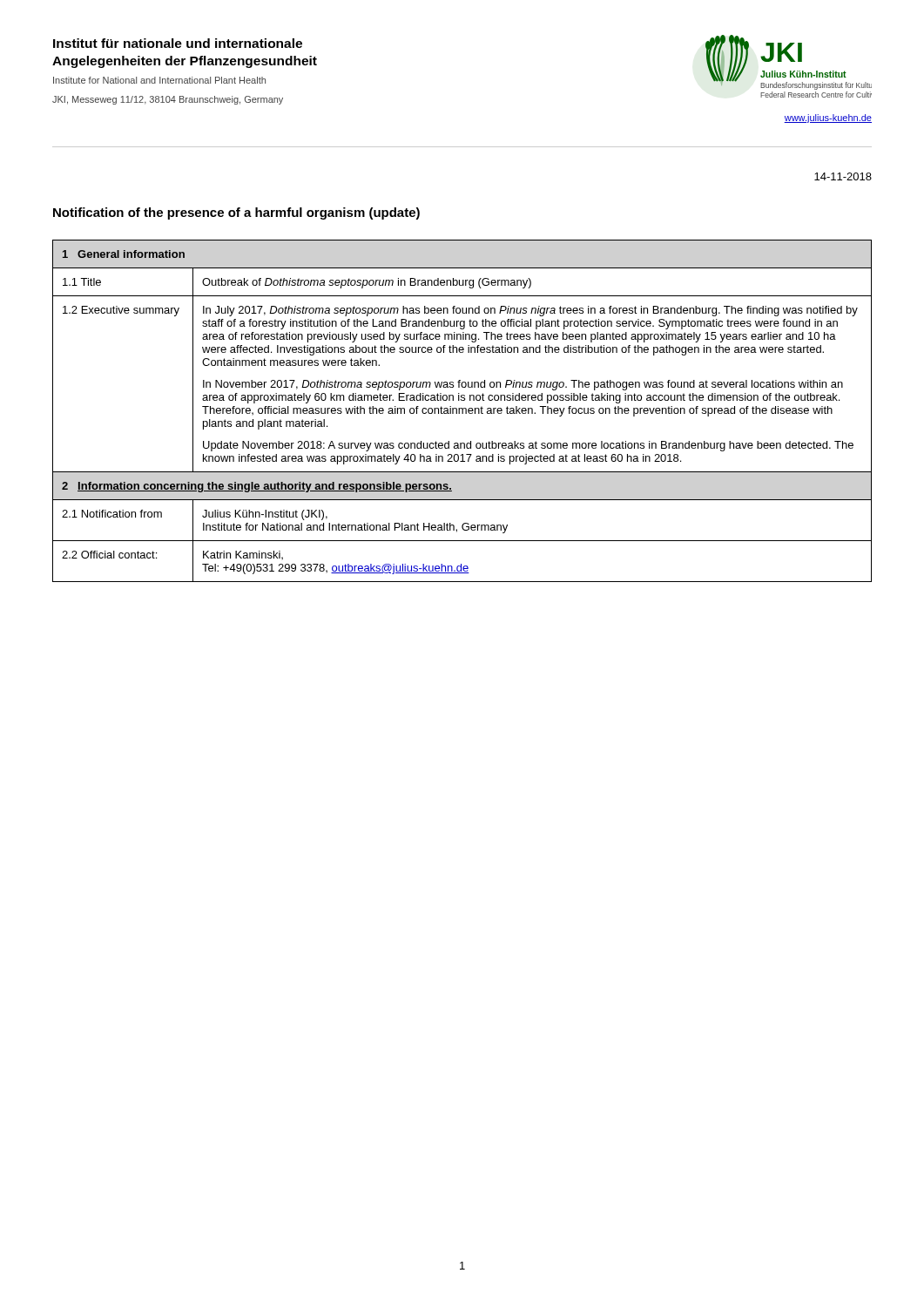
Task: Select the title
Action: pos(236,212)
